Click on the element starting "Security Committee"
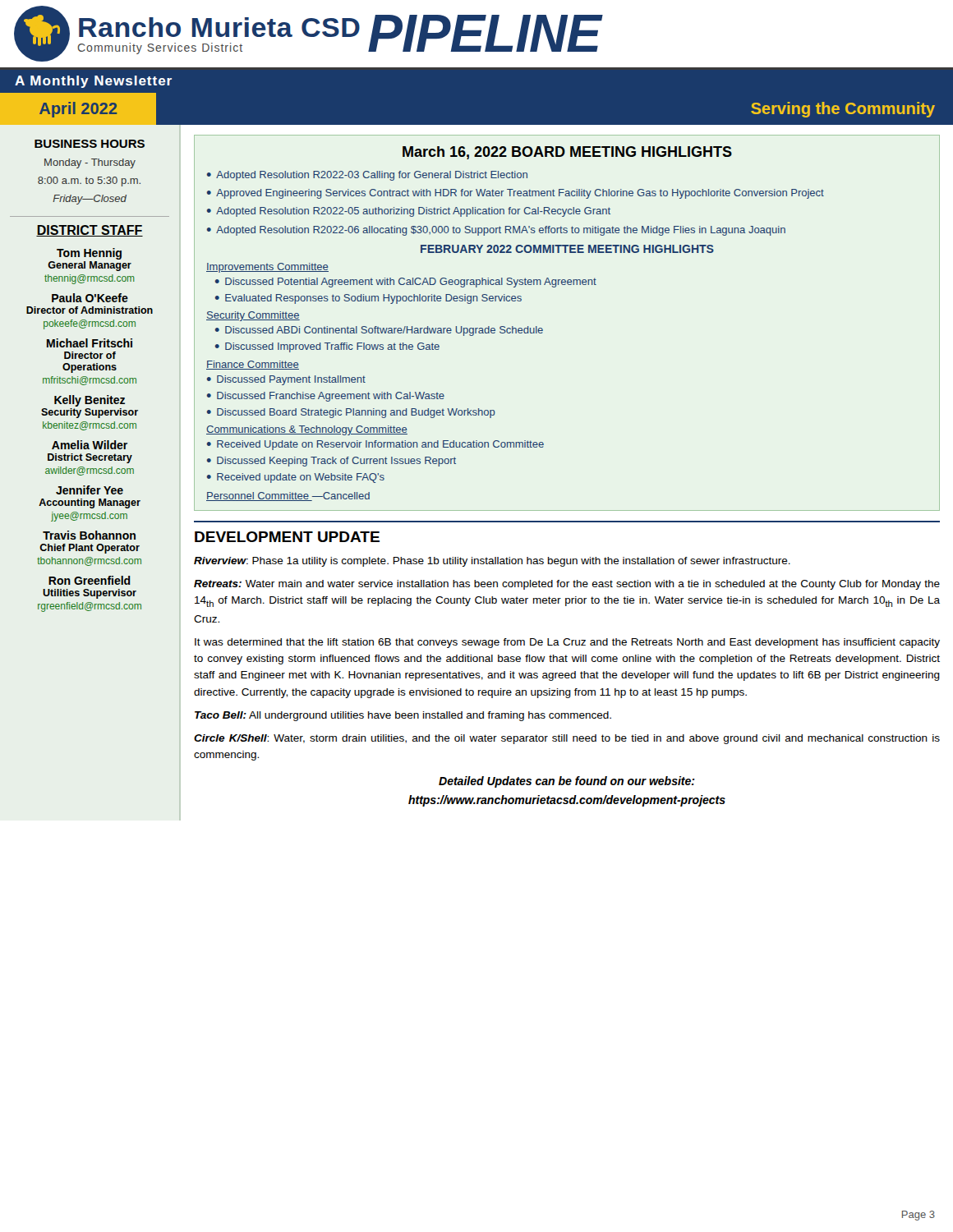This screenshot has height=1232, width=953. 253,315
